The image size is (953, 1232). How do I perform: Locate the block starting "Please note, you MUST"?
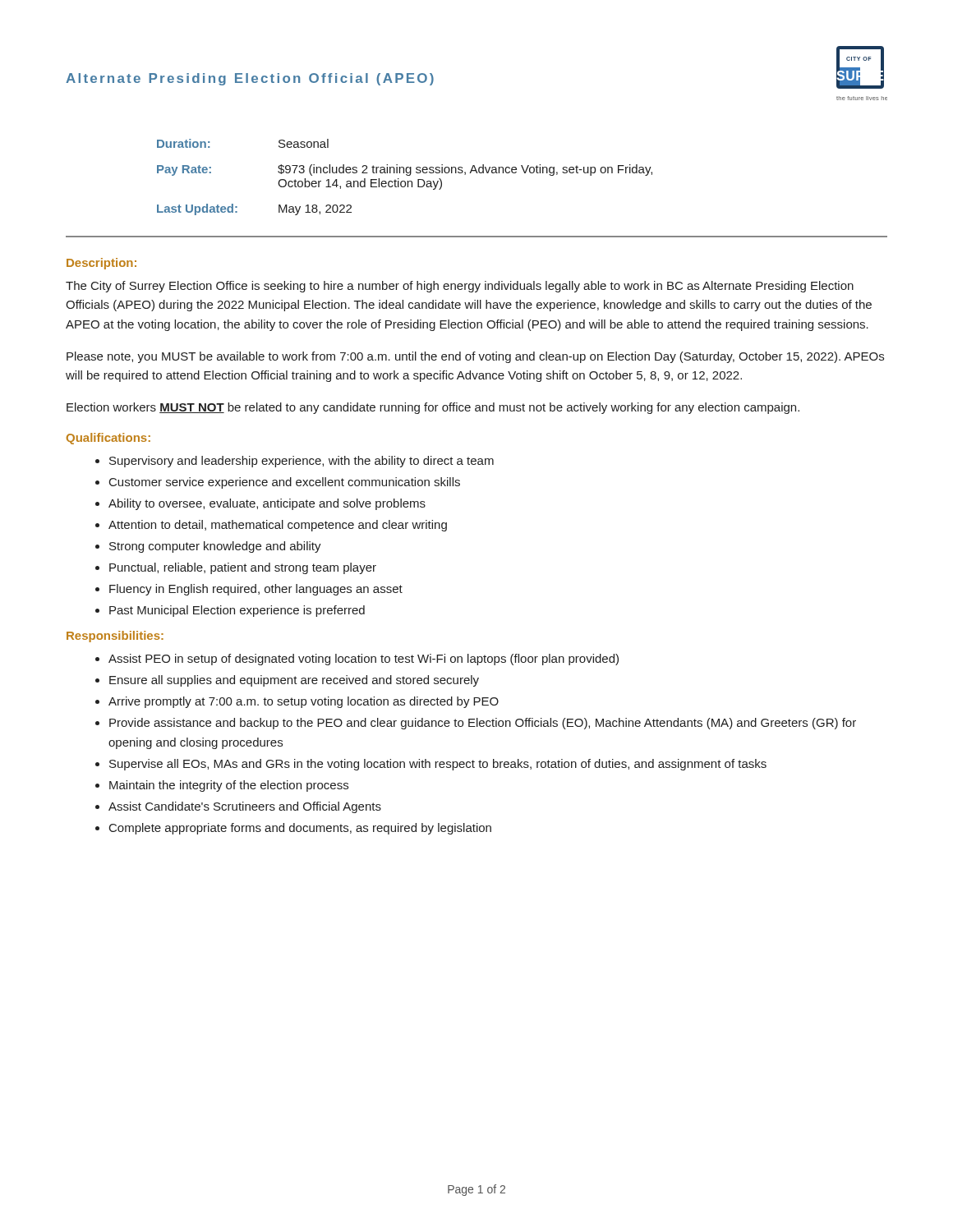pos(475,365)
